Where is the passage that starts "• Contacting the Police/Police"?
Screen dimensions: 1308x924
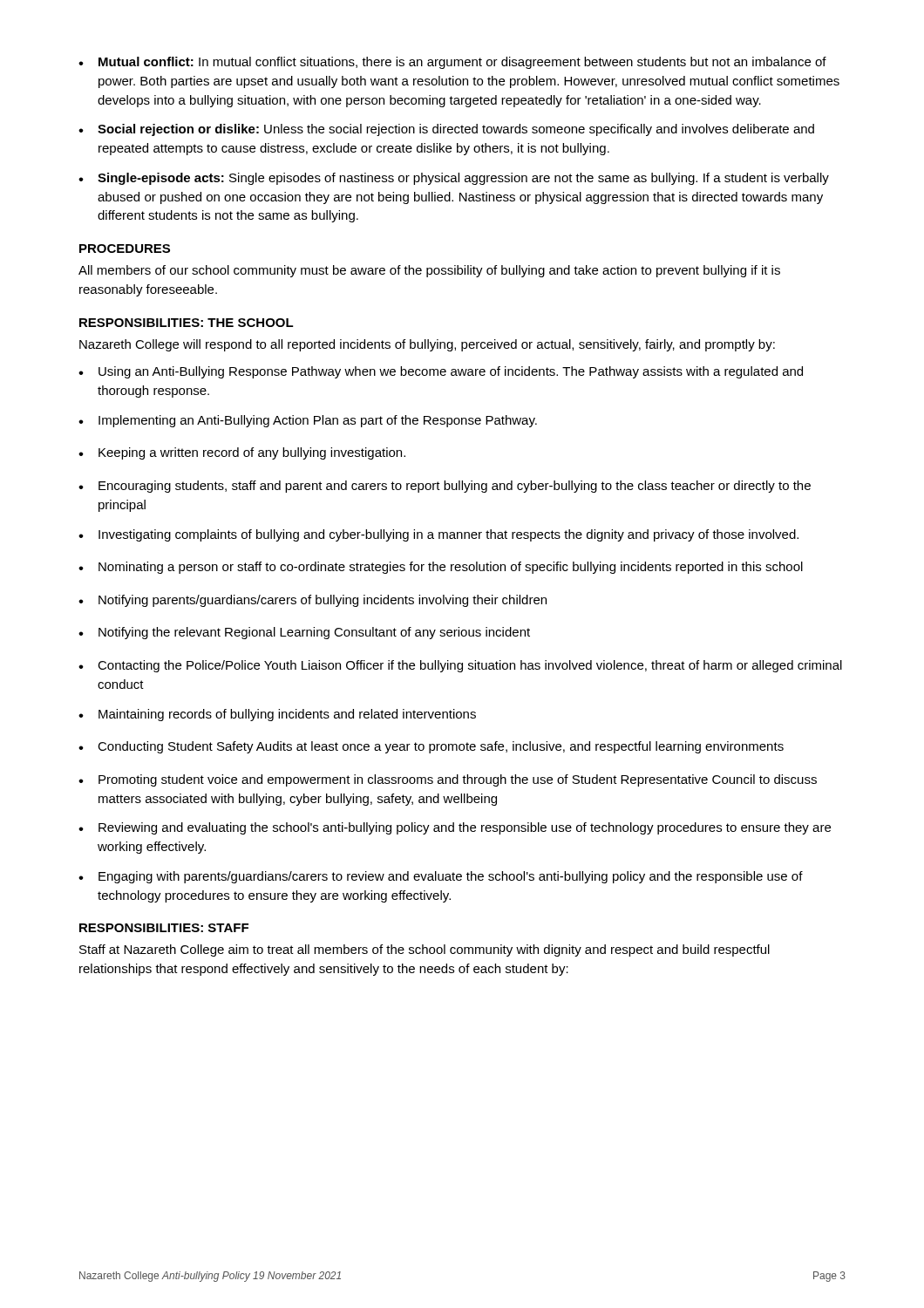point(462,675)
